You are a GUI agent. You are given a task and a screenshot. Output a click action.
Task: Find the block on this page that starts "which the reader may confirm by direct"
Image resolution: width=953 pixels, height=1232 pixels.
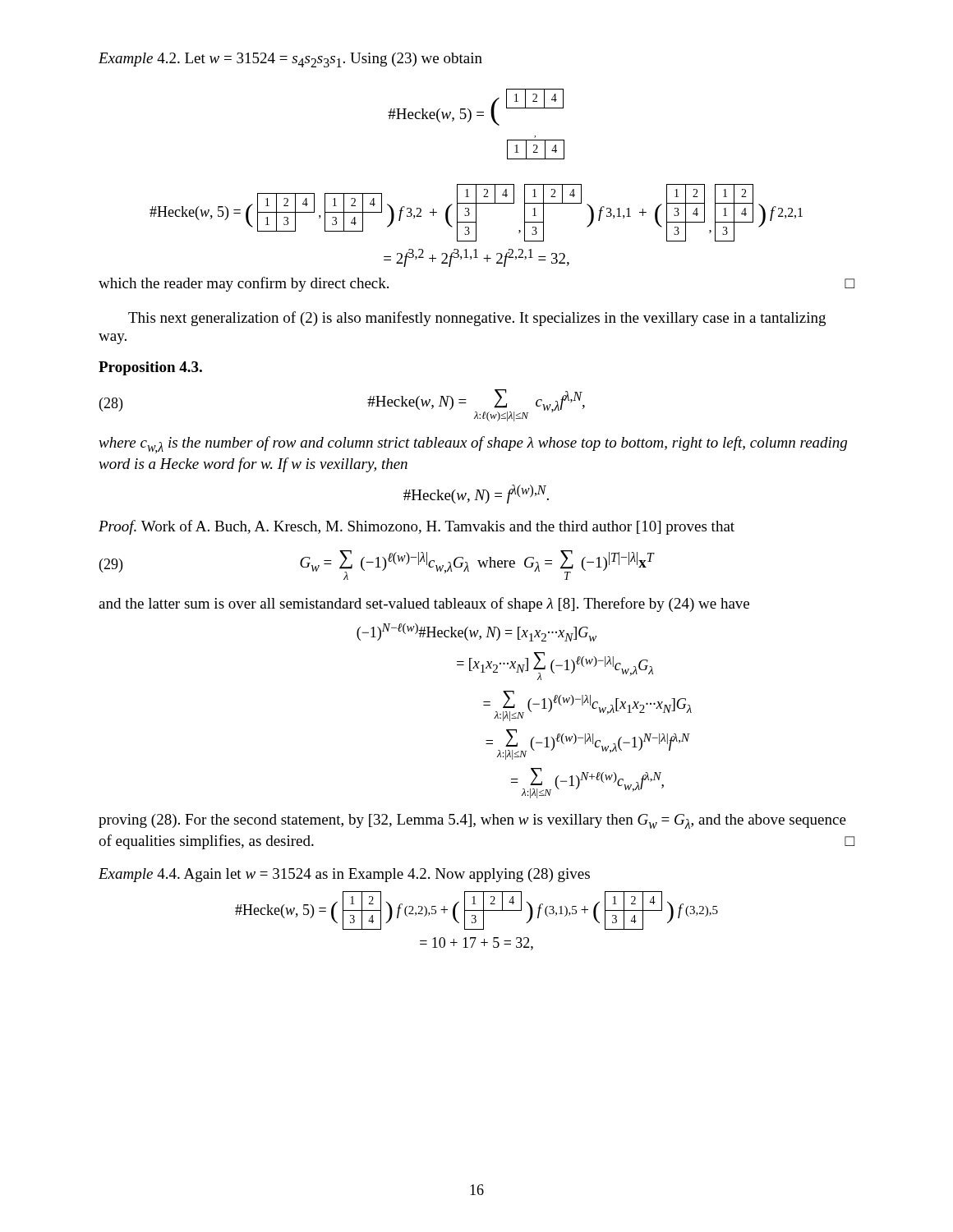(239, 283)
